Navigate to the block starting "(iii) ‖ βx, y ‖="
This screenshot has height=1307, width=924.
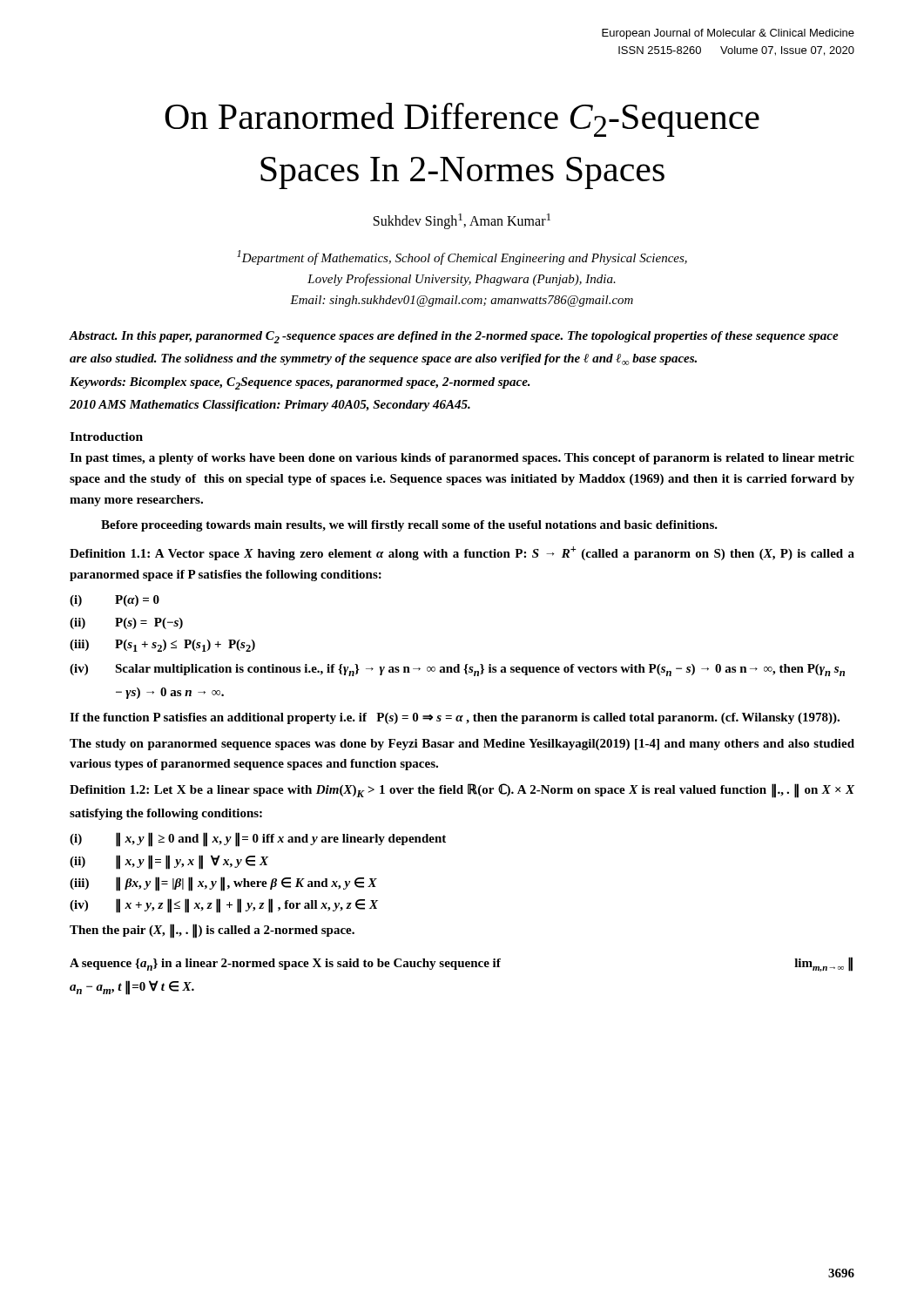point(223,884)
